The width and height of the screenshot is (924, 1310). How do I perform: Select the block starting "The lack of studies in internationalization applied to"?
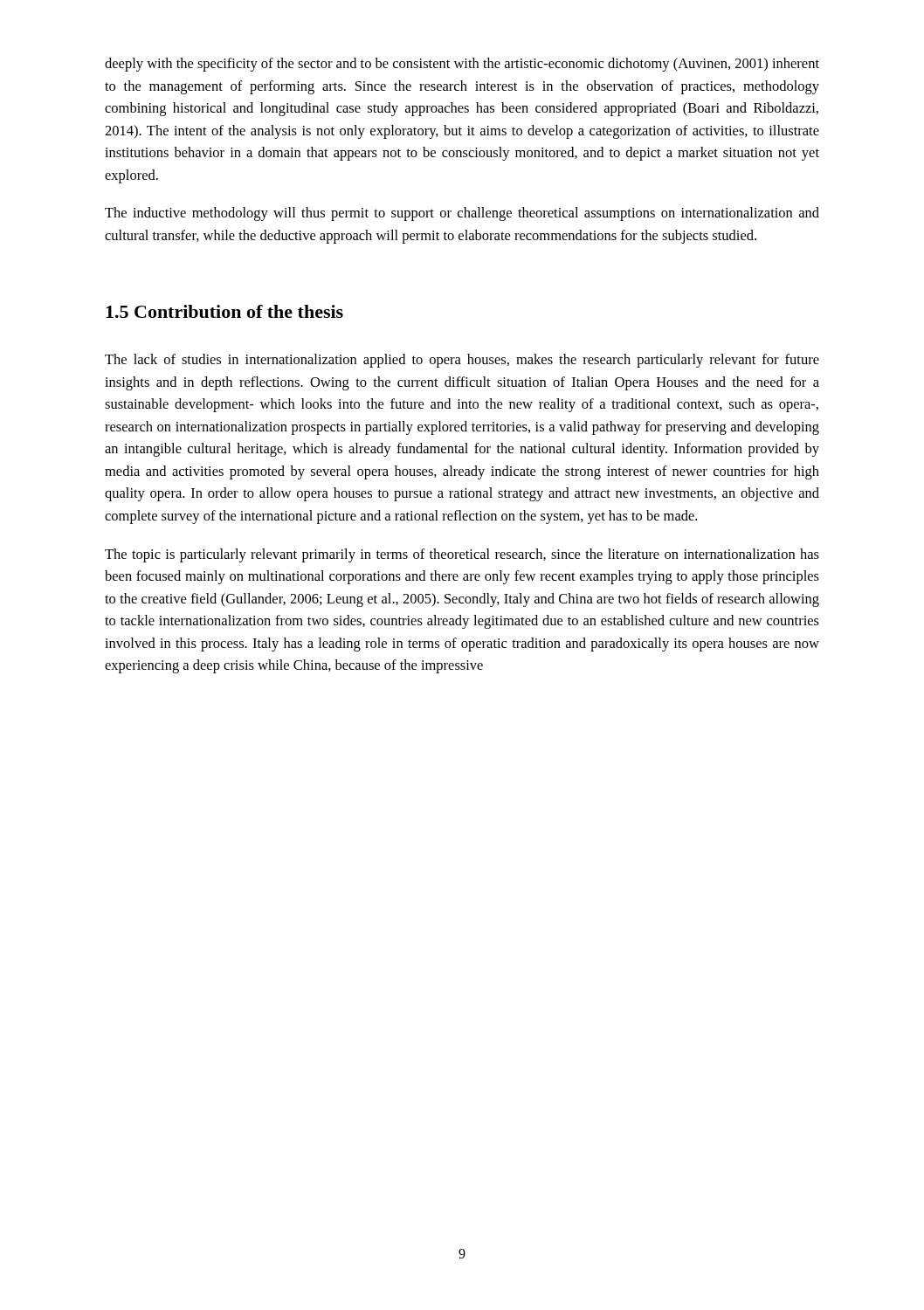pos(462,438)
